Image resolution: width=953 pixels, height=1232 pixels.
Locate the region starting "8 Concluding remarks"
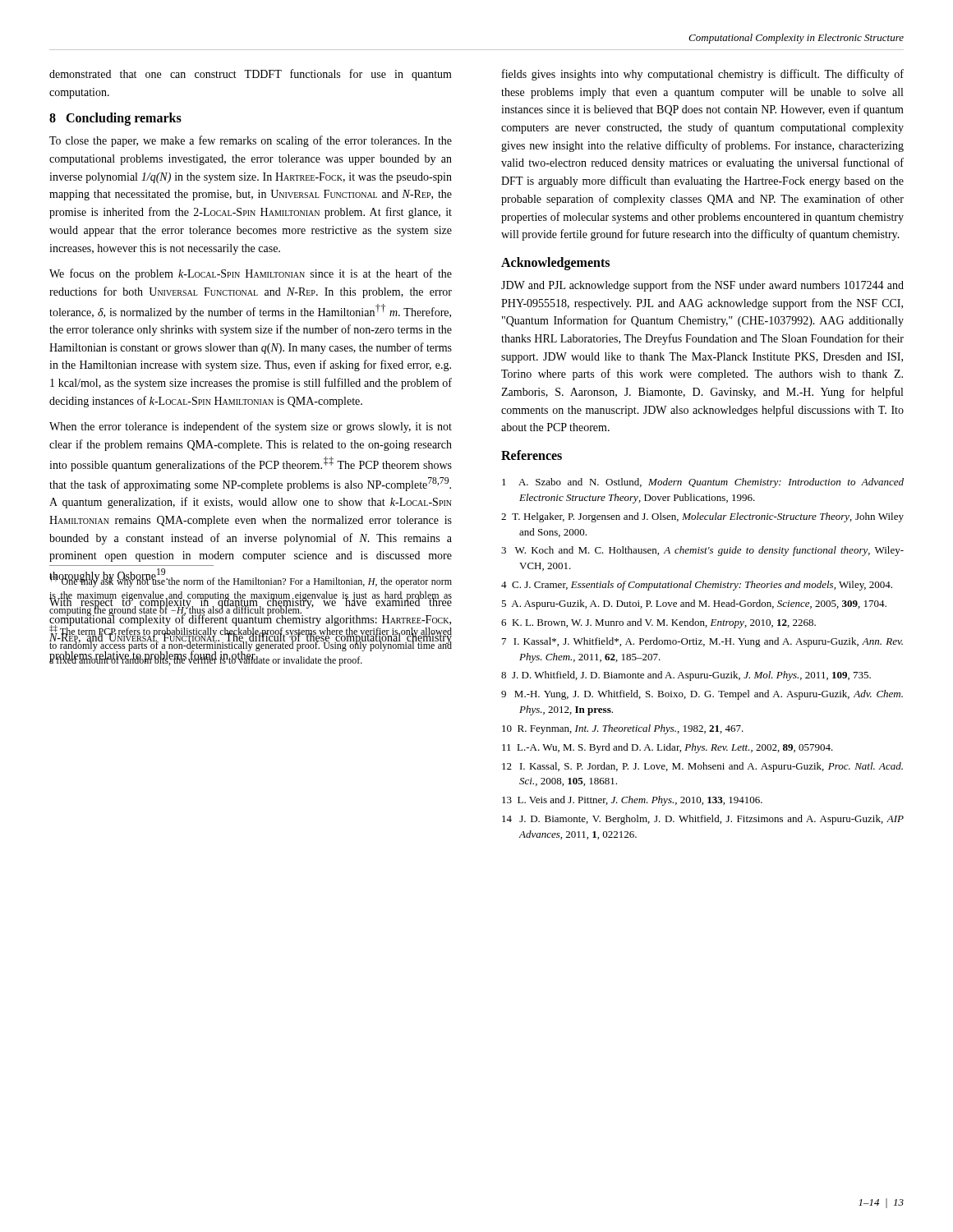click(115, 118)
